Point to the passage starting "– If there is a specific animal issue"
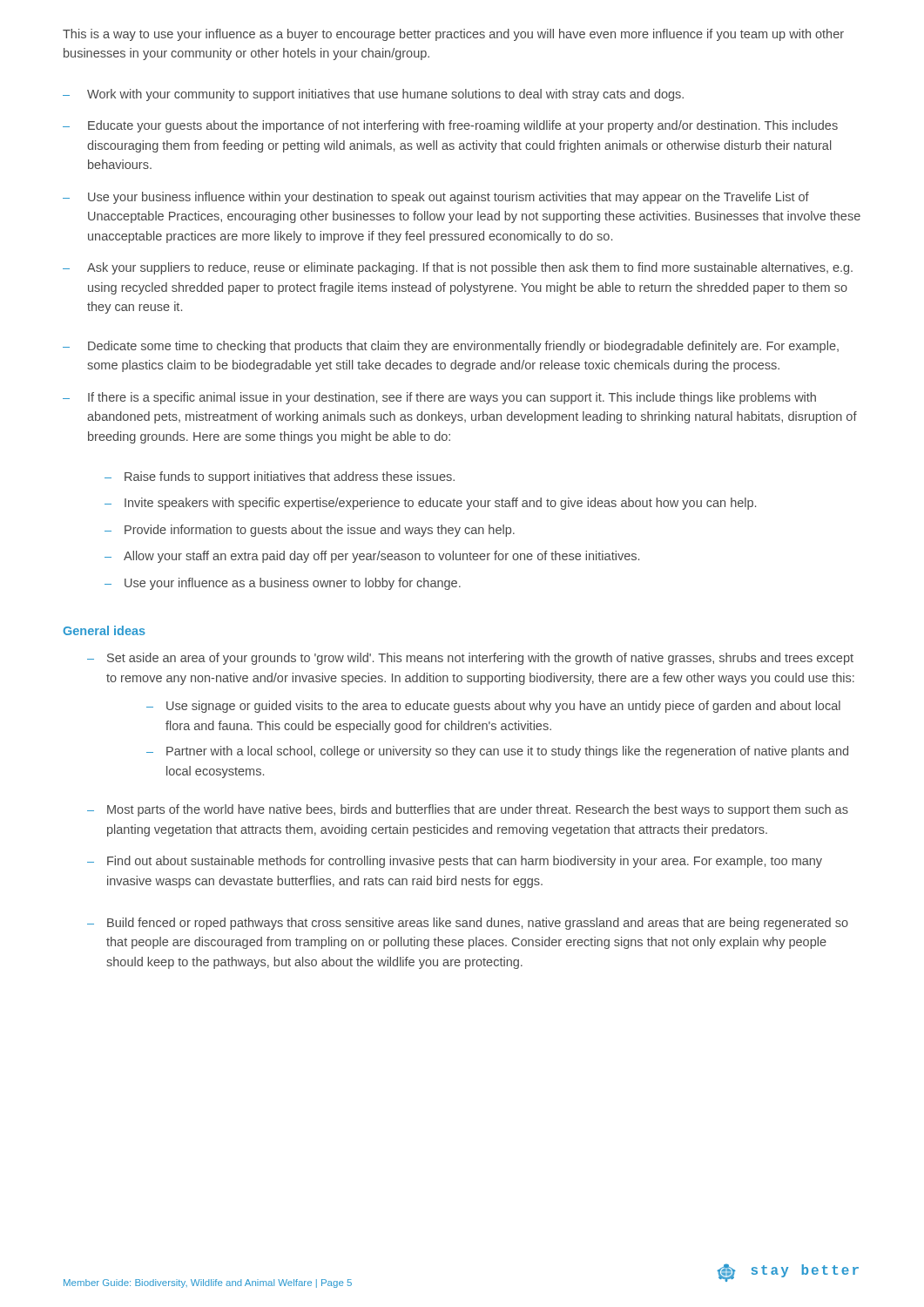The width and height of the screenshot is (924, 1307). pyautogui.click(x=462, y=417)
